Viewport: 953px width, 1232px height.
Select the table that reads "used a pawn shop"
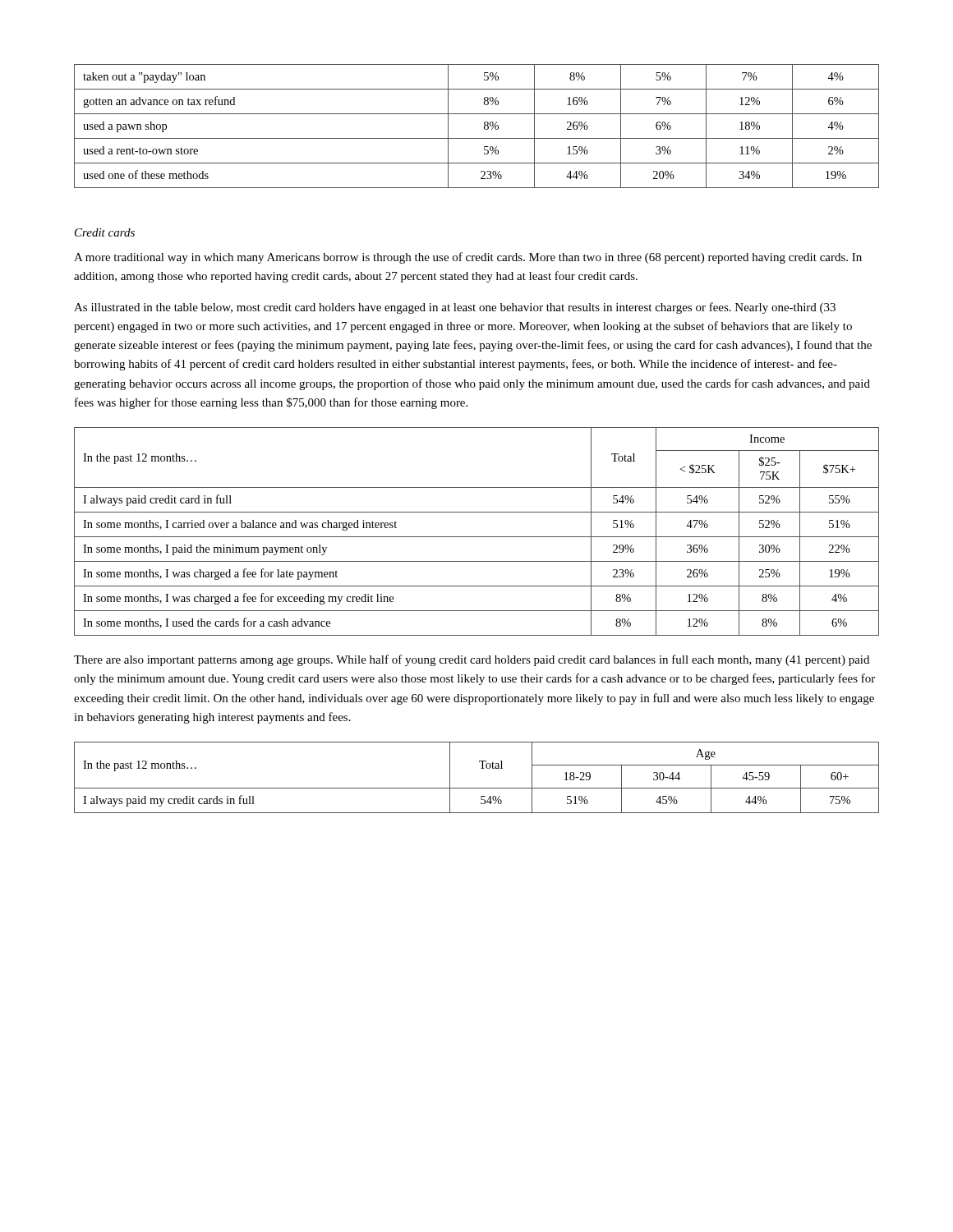(476, 126)
